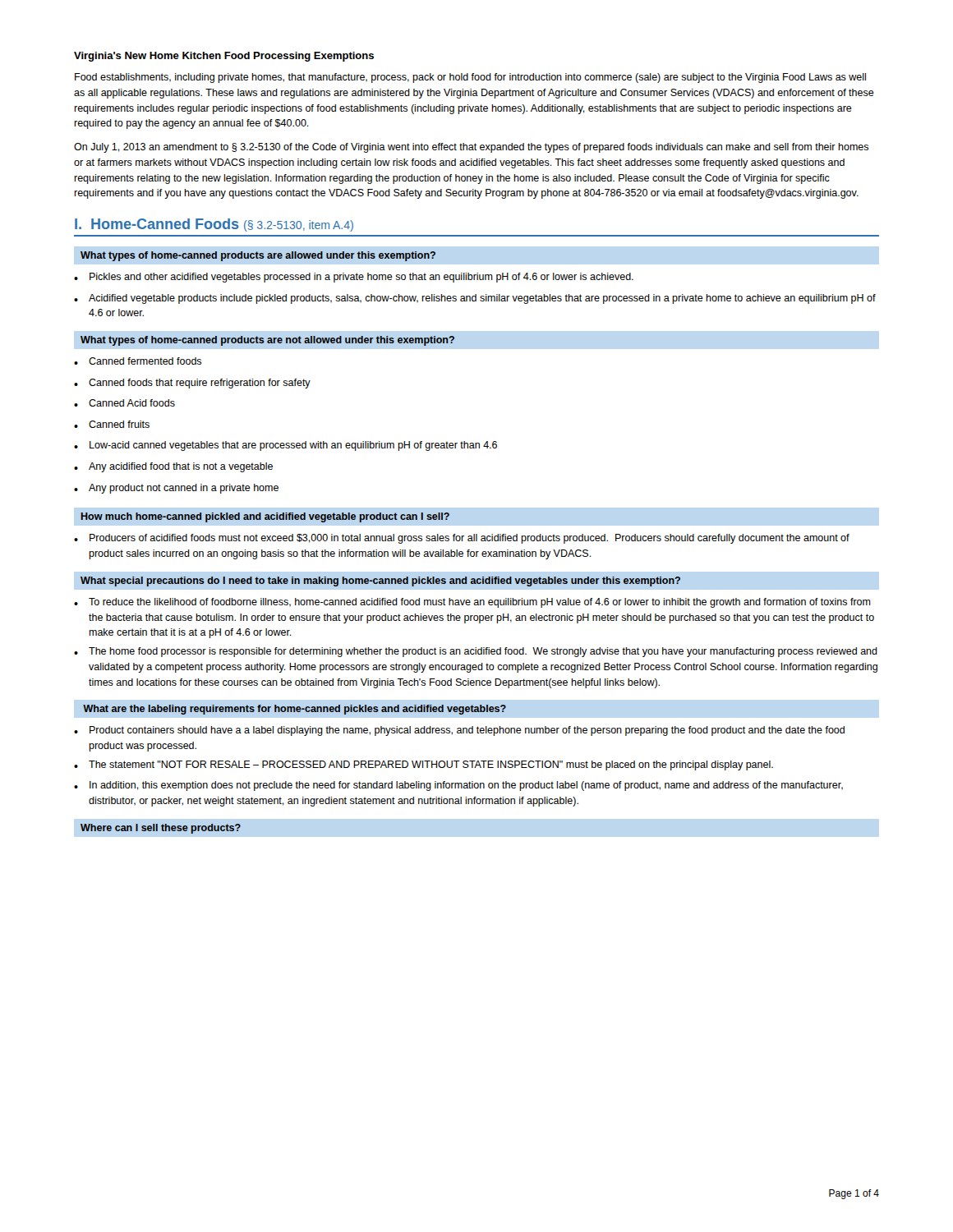
Task: Locate the section header that says "What types of home-canned products are not"
Action: tap(268, 340)
